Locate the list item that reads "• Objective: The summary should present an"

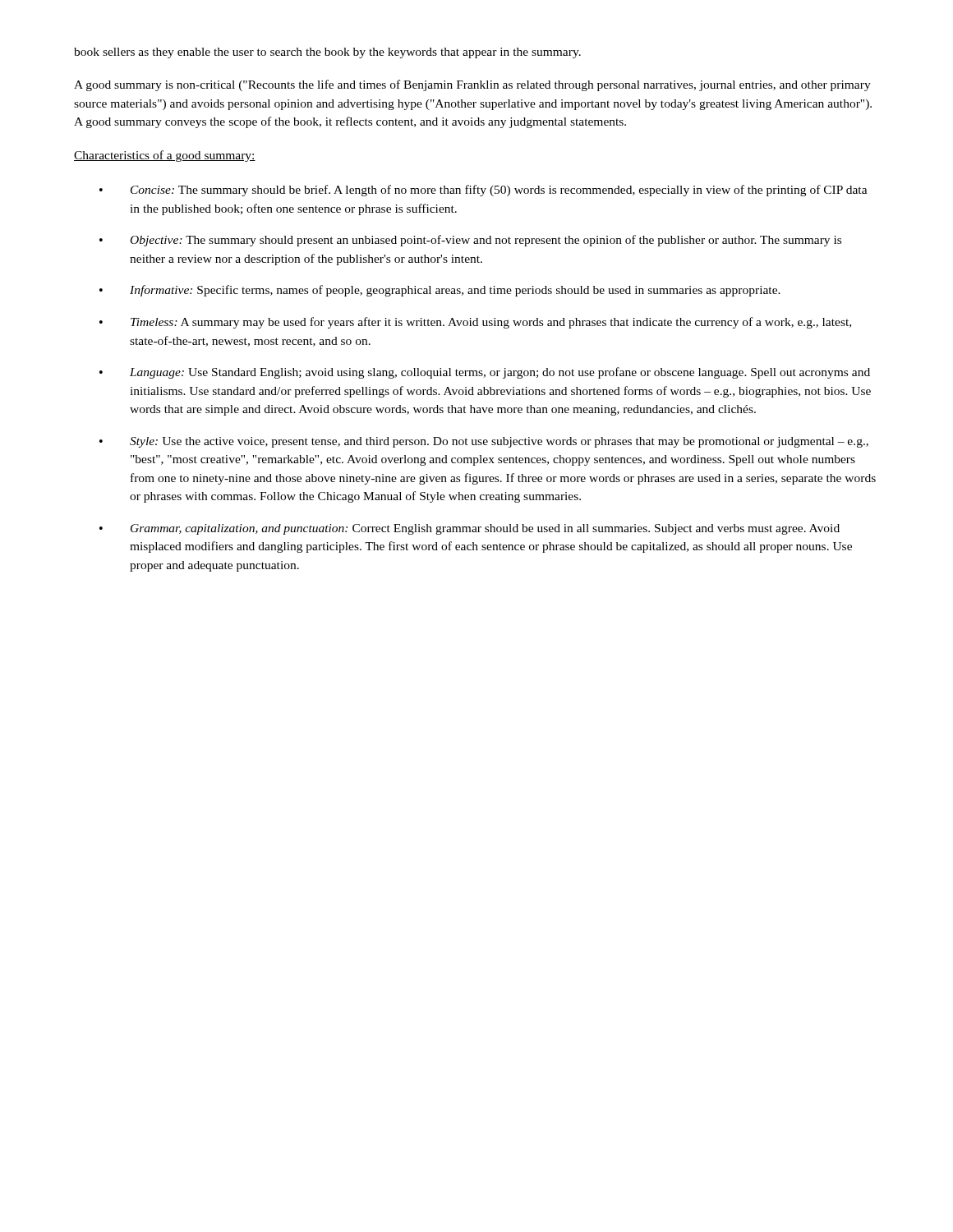click(x=489, y=249)
